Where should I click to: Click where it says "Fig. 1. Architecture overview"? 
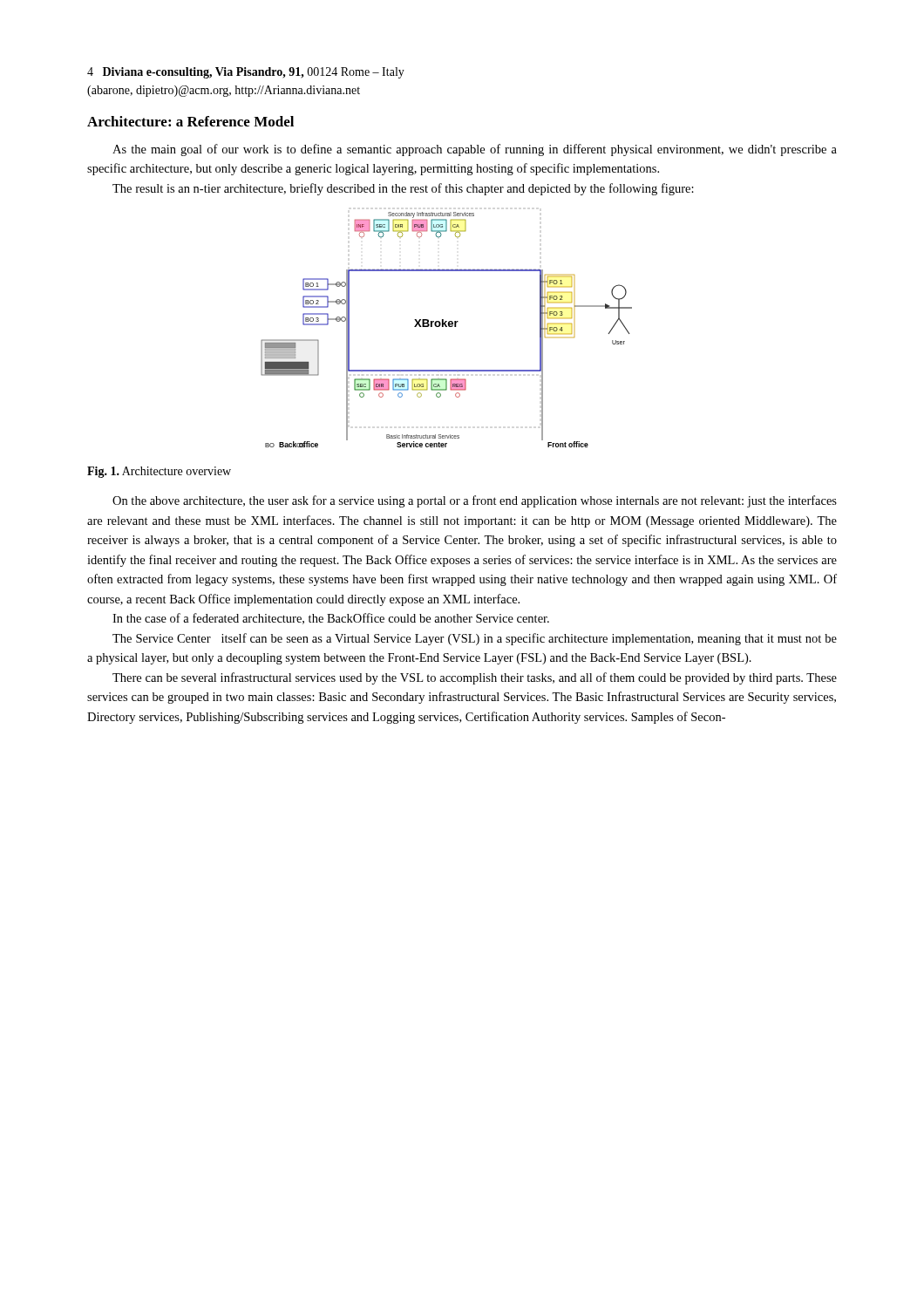coord(159,472)
